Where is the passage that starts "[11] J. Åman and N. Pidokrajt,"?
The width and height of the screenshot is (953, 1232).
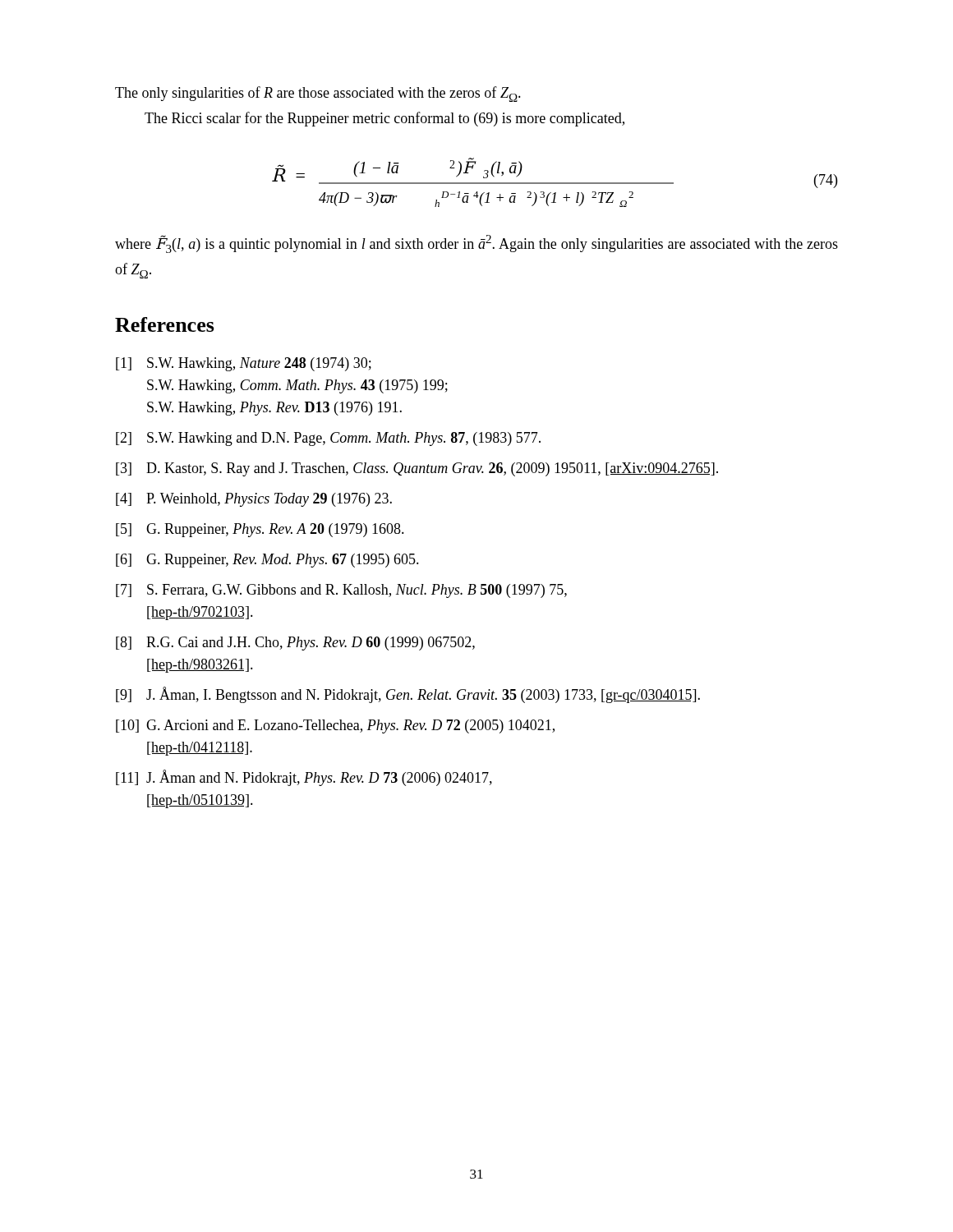(x=476, y=790)
